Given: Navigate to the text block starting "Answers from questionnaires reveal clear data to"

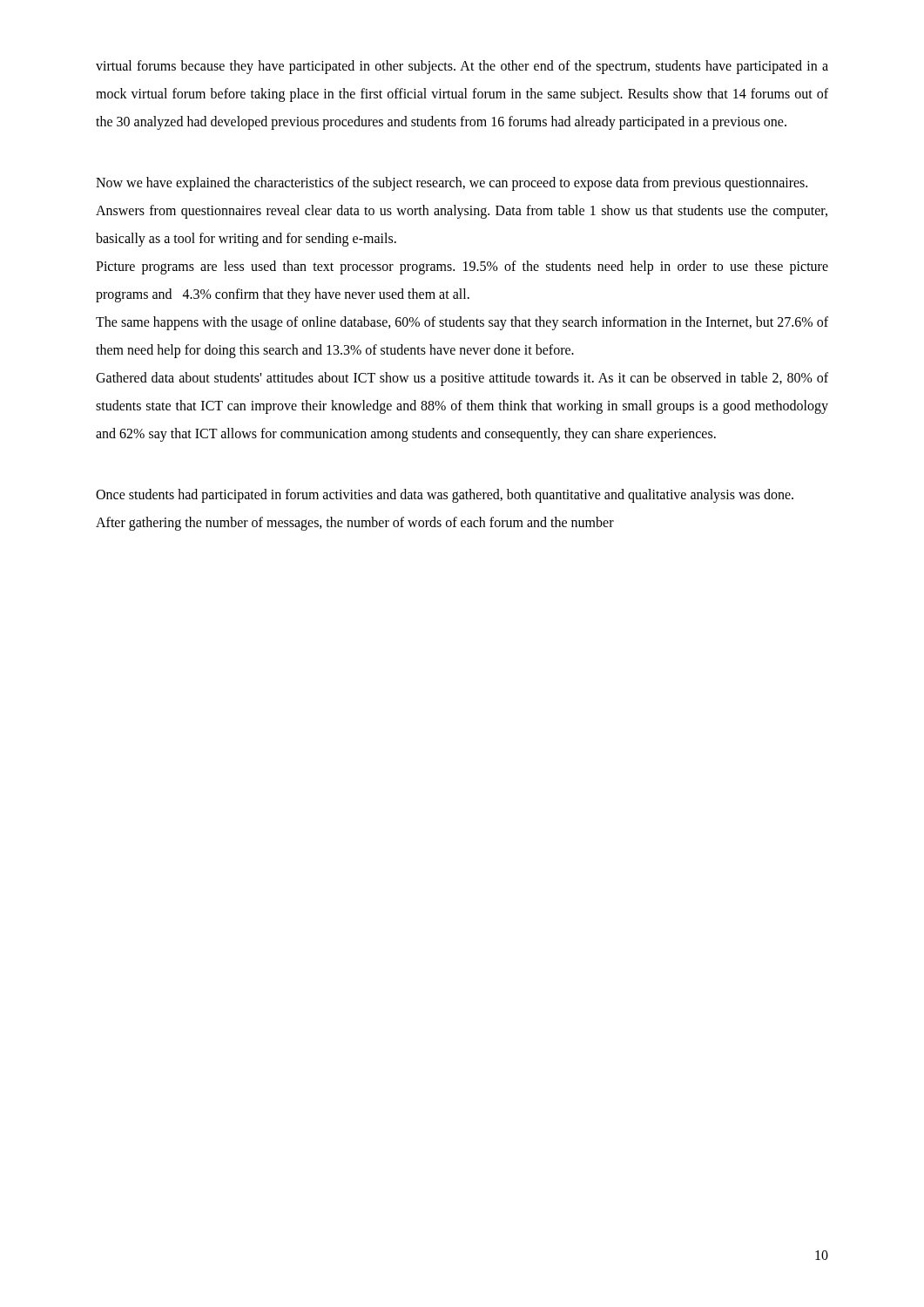Looking at the screenshot, I should pos(462,224).
